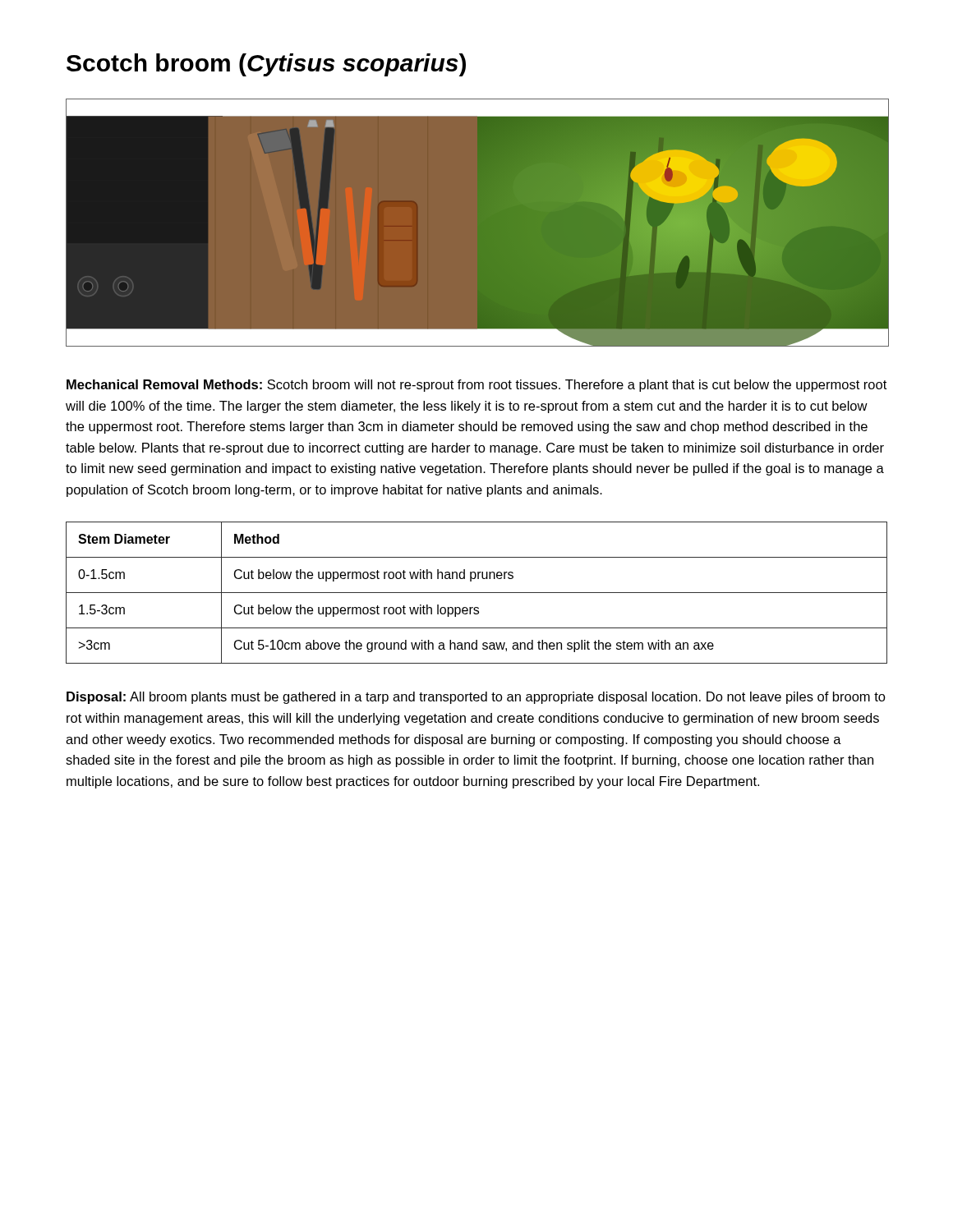
Task: Click the passage that begins "Disposal: All broom plants must be"
Action: tap(476, 739)
